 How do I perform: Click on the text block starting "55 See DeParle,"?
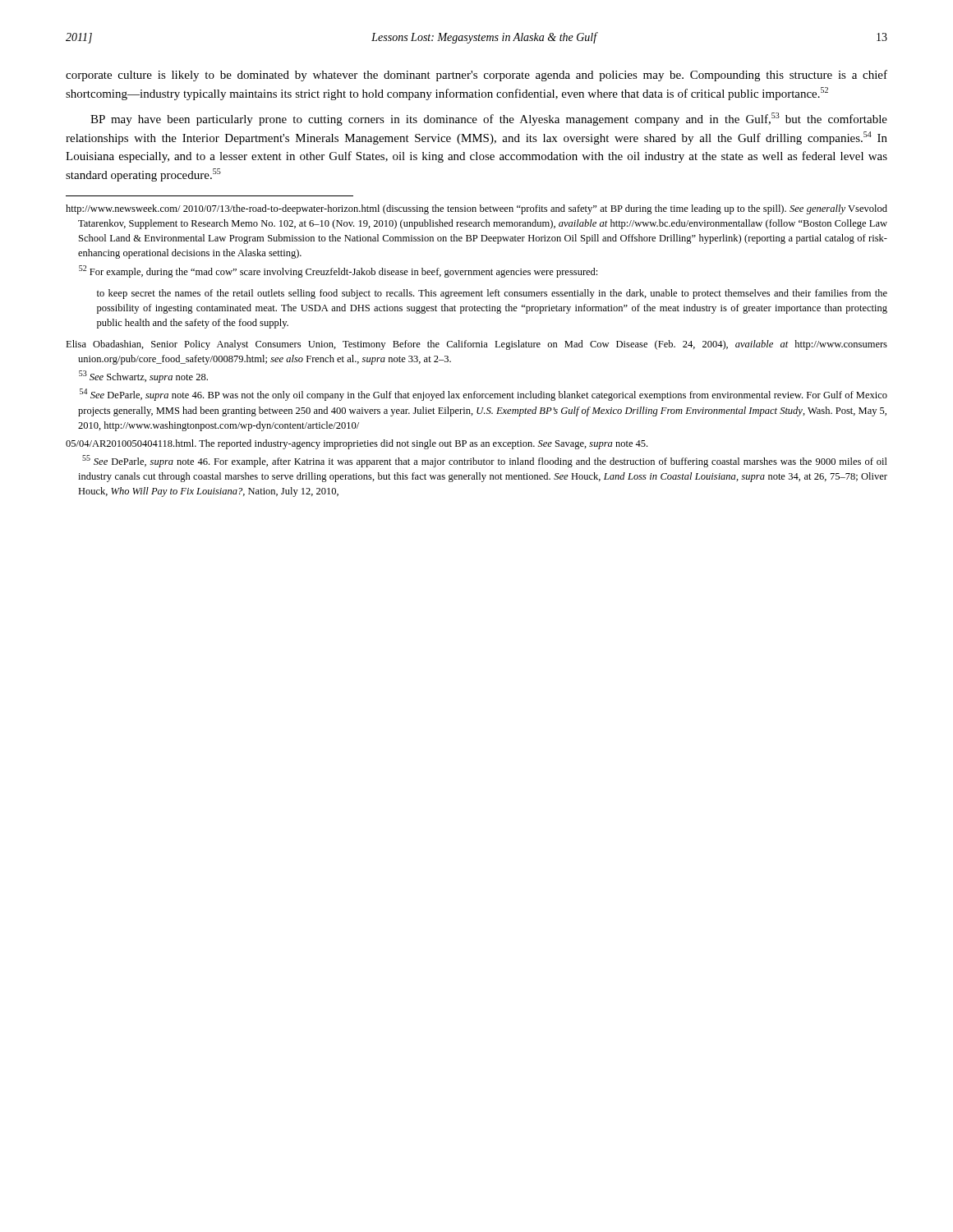pyautogui.click(x=476, y=476)
